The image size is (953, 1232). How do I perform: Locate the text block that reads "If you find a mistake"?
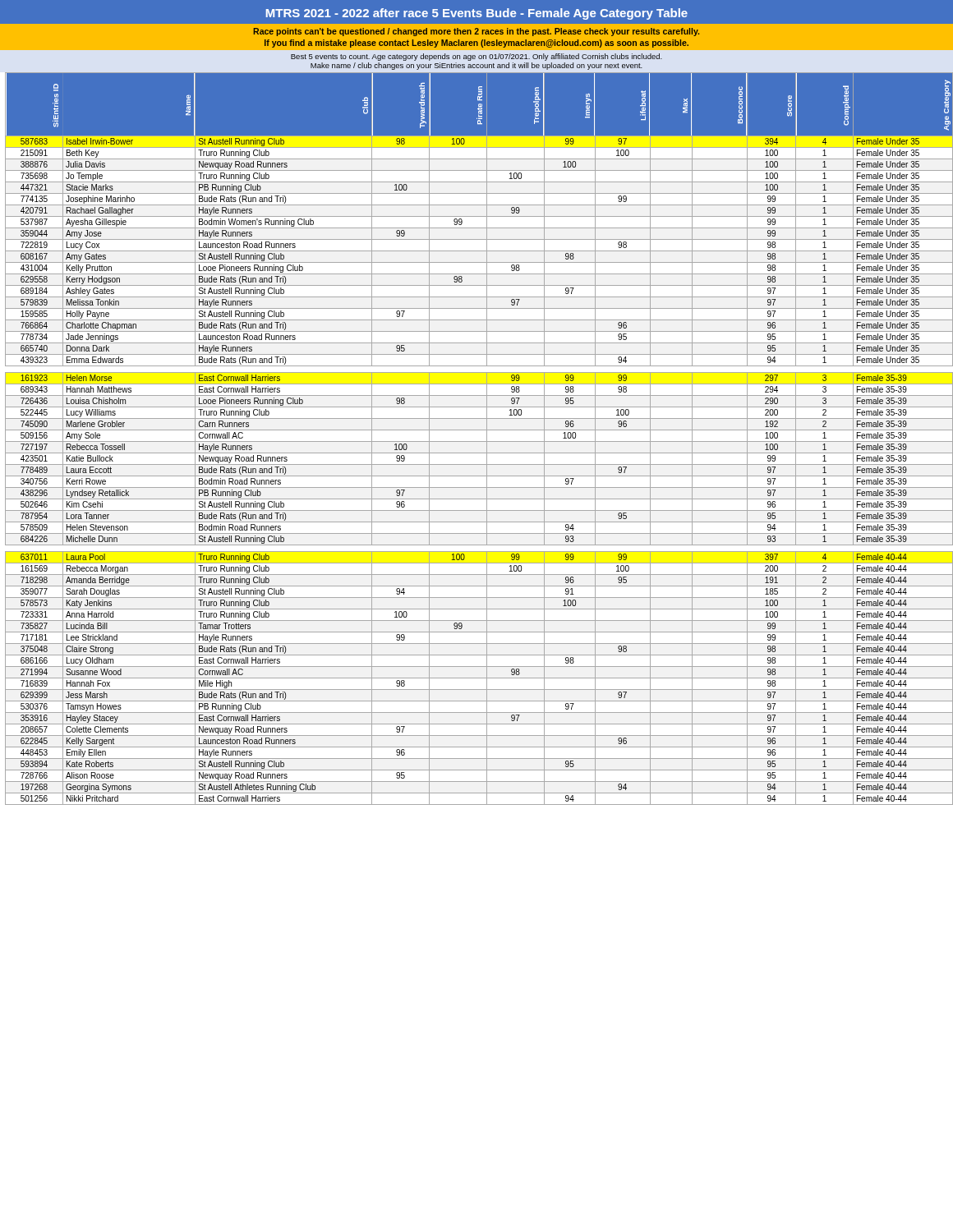[x=476, y=43]
